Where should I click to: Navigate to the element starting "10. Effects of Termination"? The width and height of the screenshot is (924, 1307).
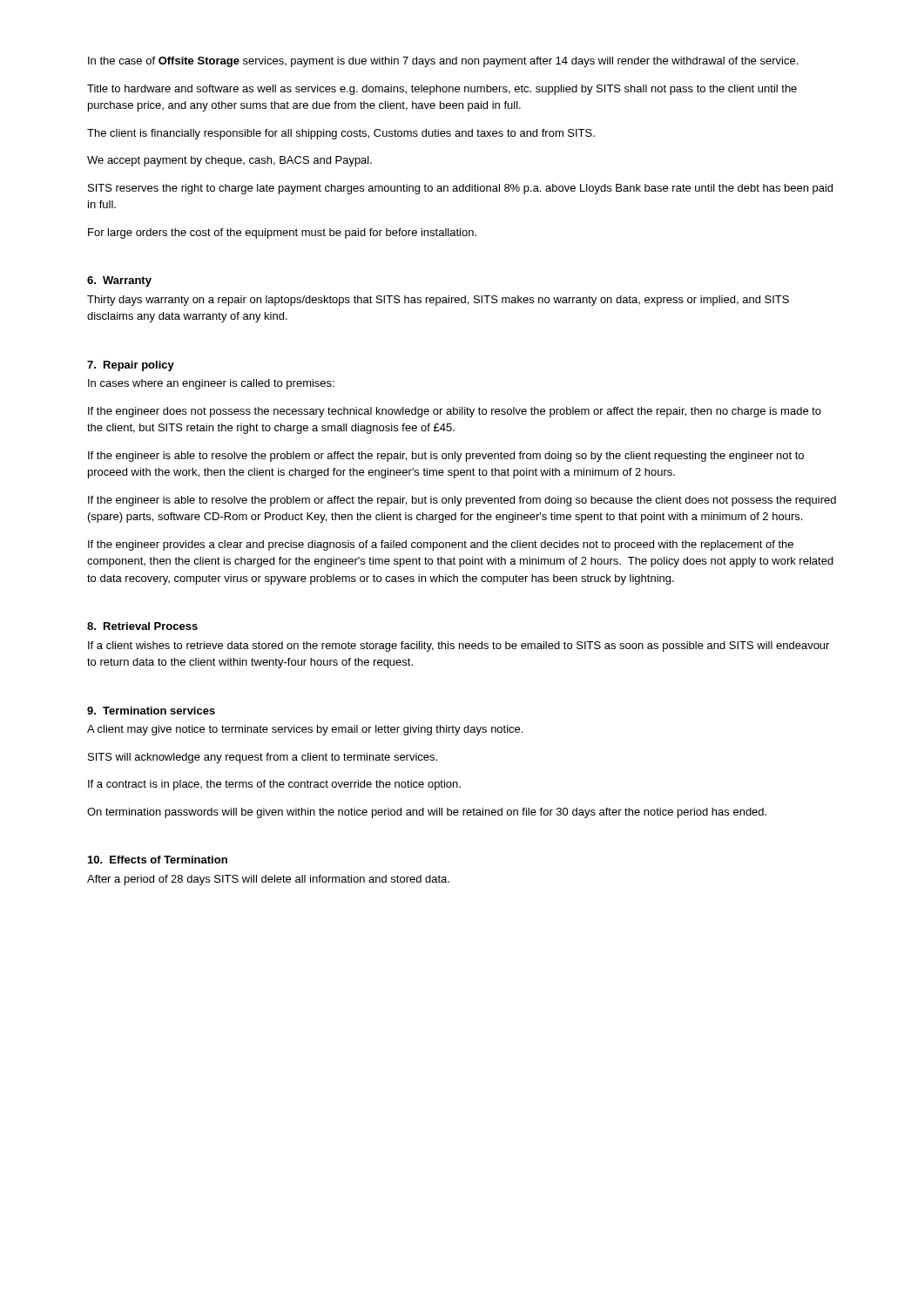coord(158,860)
